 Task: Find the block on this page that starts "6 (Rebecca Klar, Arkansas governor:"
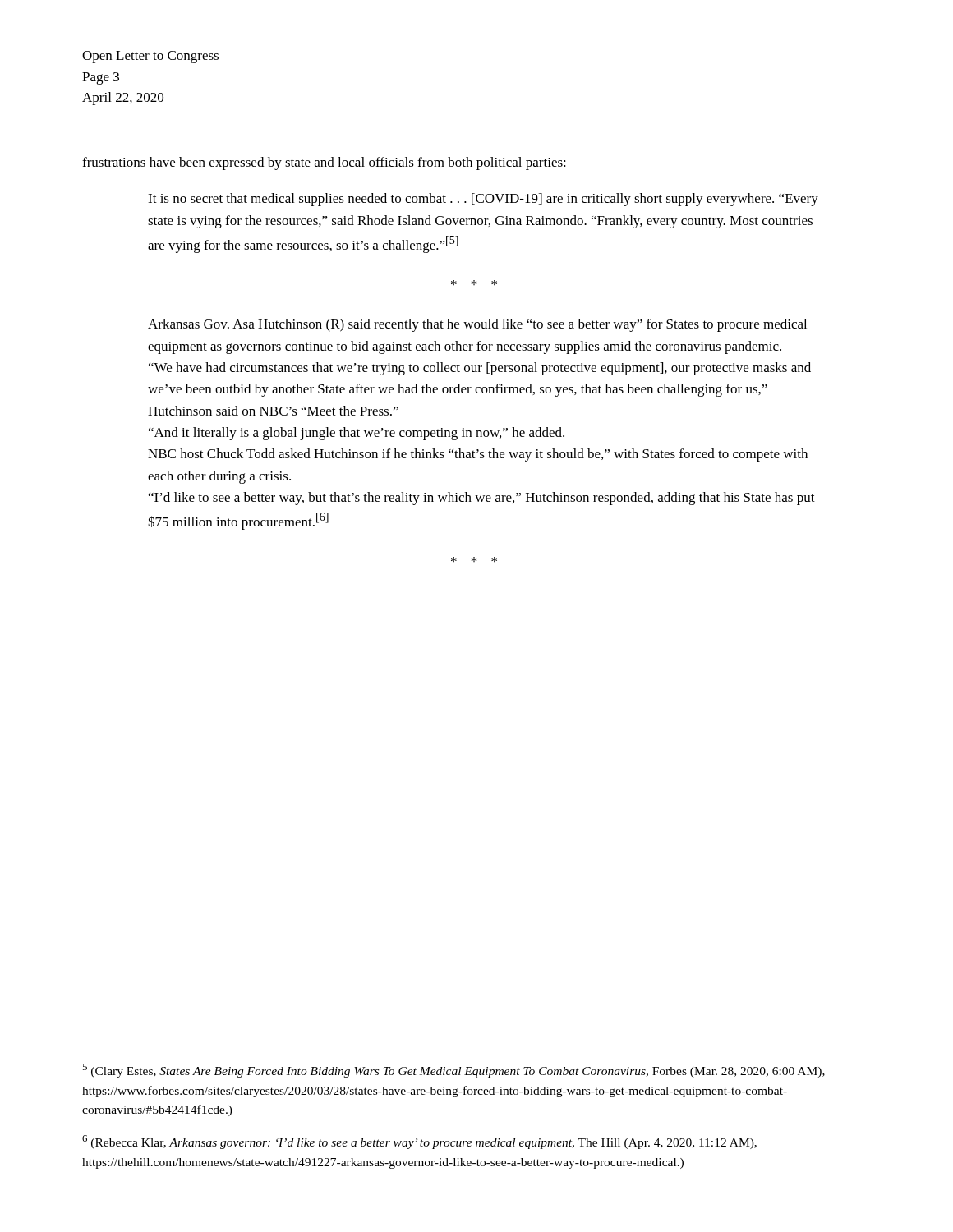point(420,1150)
